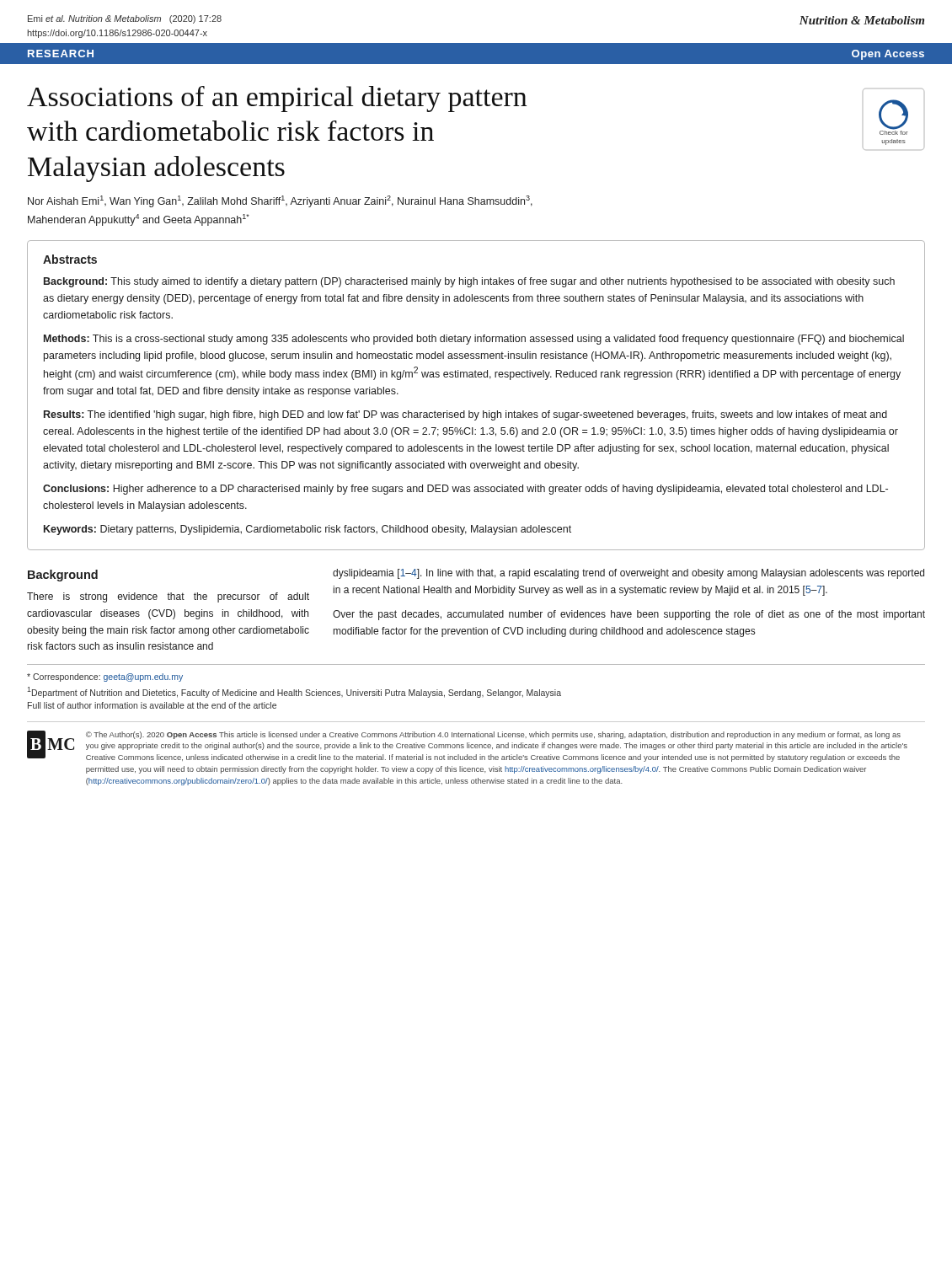Where does it say "Open Access"?

888,53
